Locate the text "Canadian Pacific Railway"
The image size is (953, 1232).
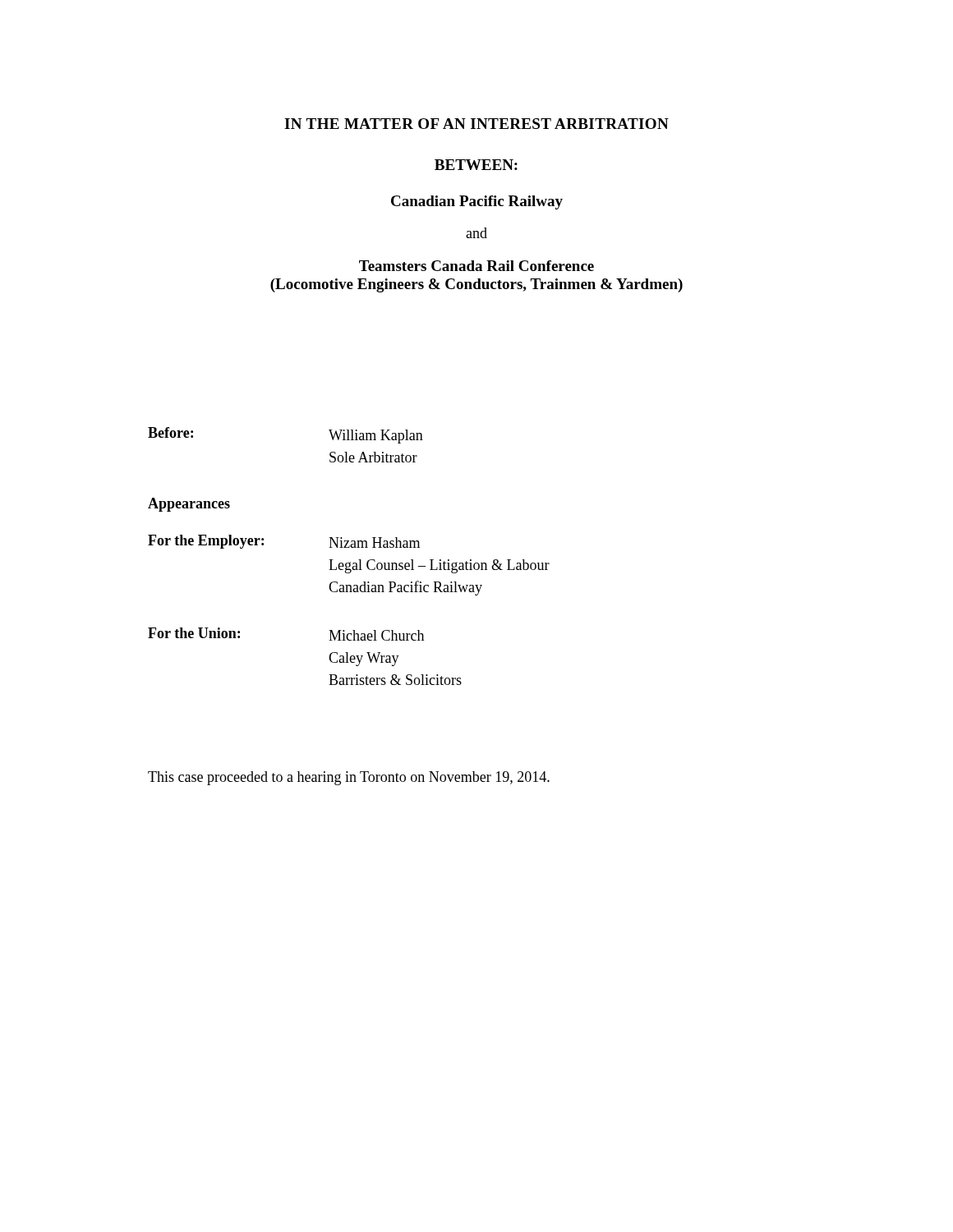[476, 201]
